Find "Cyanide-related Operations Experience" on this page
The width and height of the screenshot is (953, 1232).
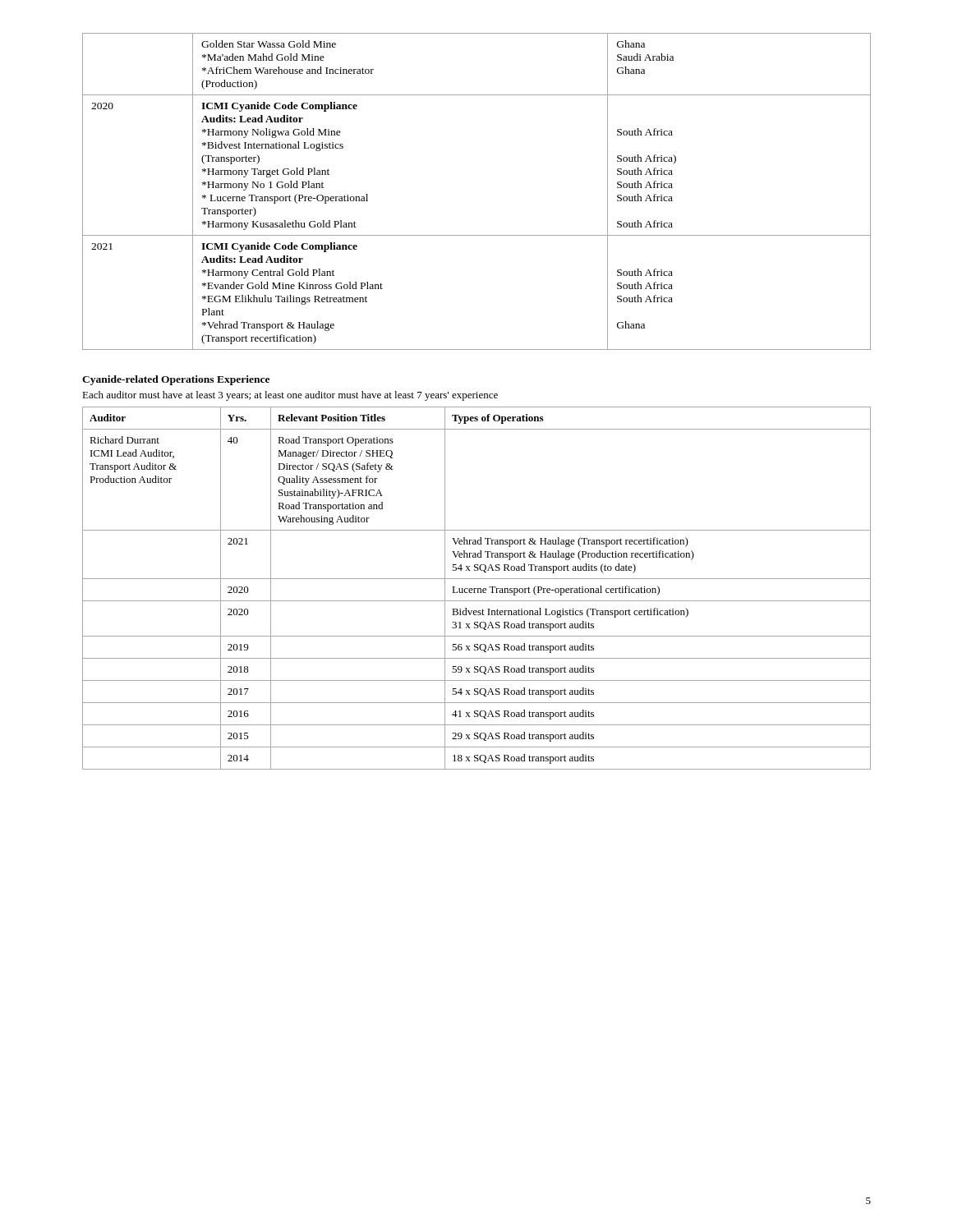(176, 379)
